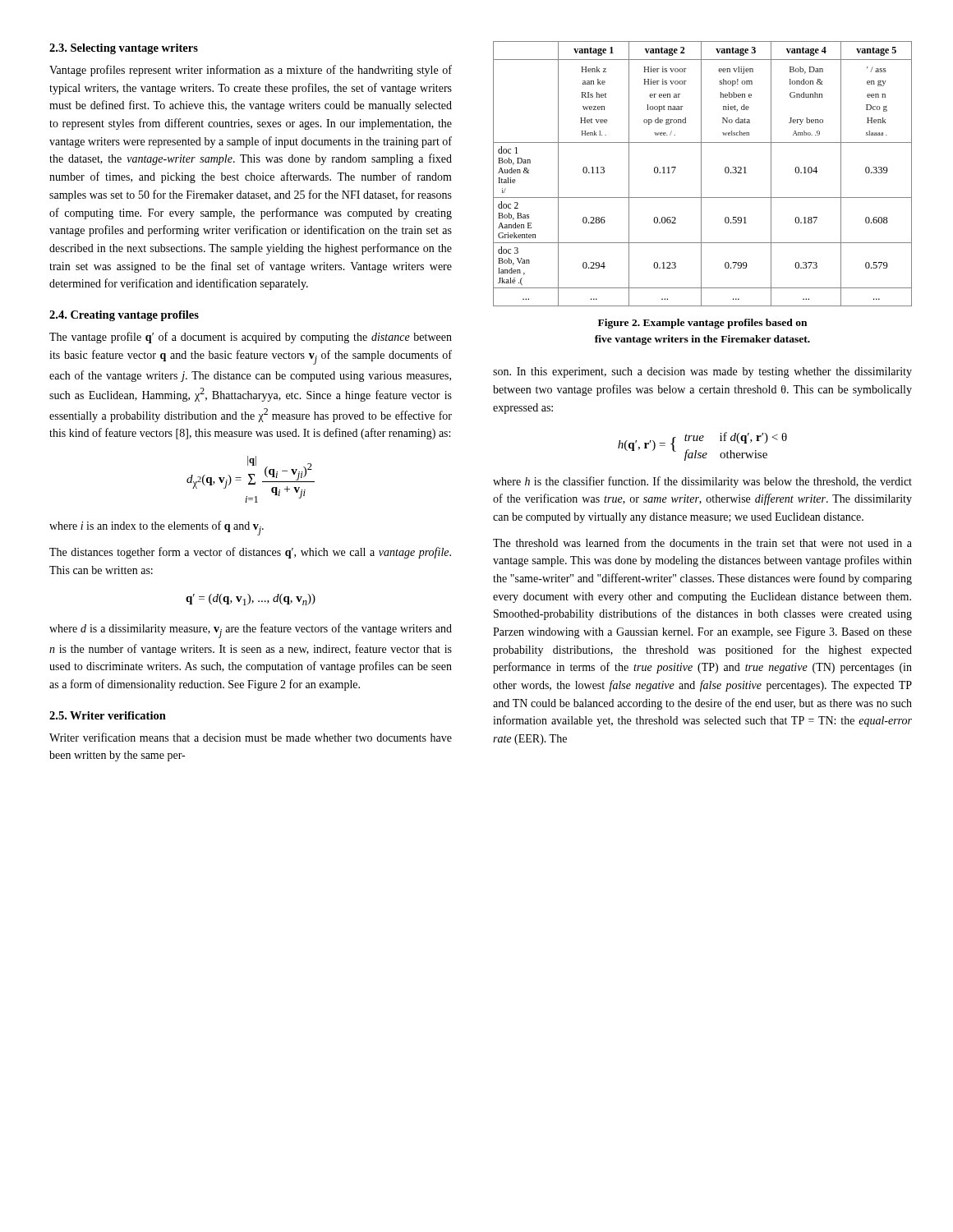Locate the passage starting "2.3. Selecting vantage writers"

point(124,48)
